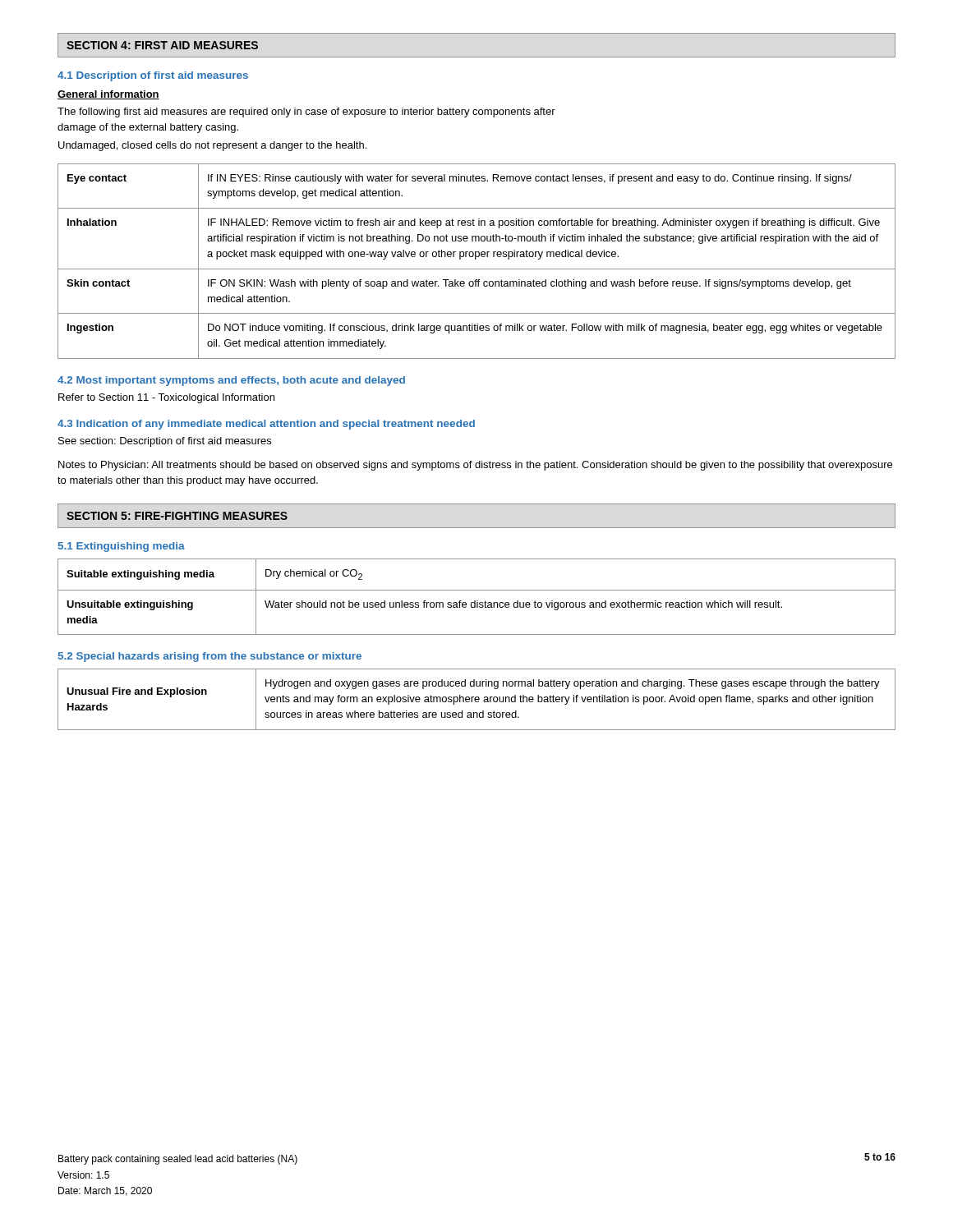Navigate to the region starting "4.2 Most important symptoms and effects,"
The height and width of the screenshot is (1232, 953).
click(232, 380)
